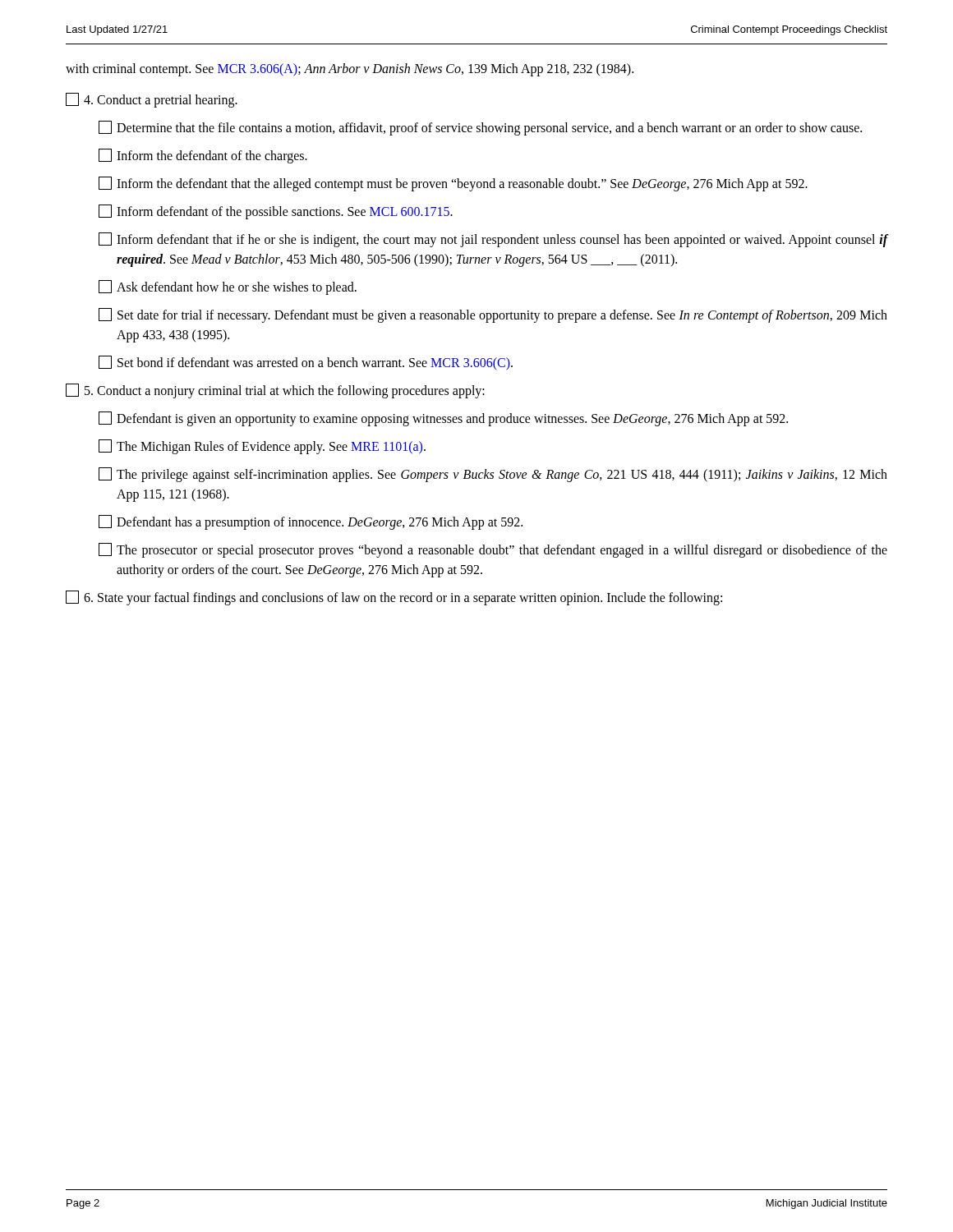The height and width of the screenshot is (1232, 953).
Task: Locate the block of text that opens with "The privilege against self-incrimination"
Action: coord(493,485)
